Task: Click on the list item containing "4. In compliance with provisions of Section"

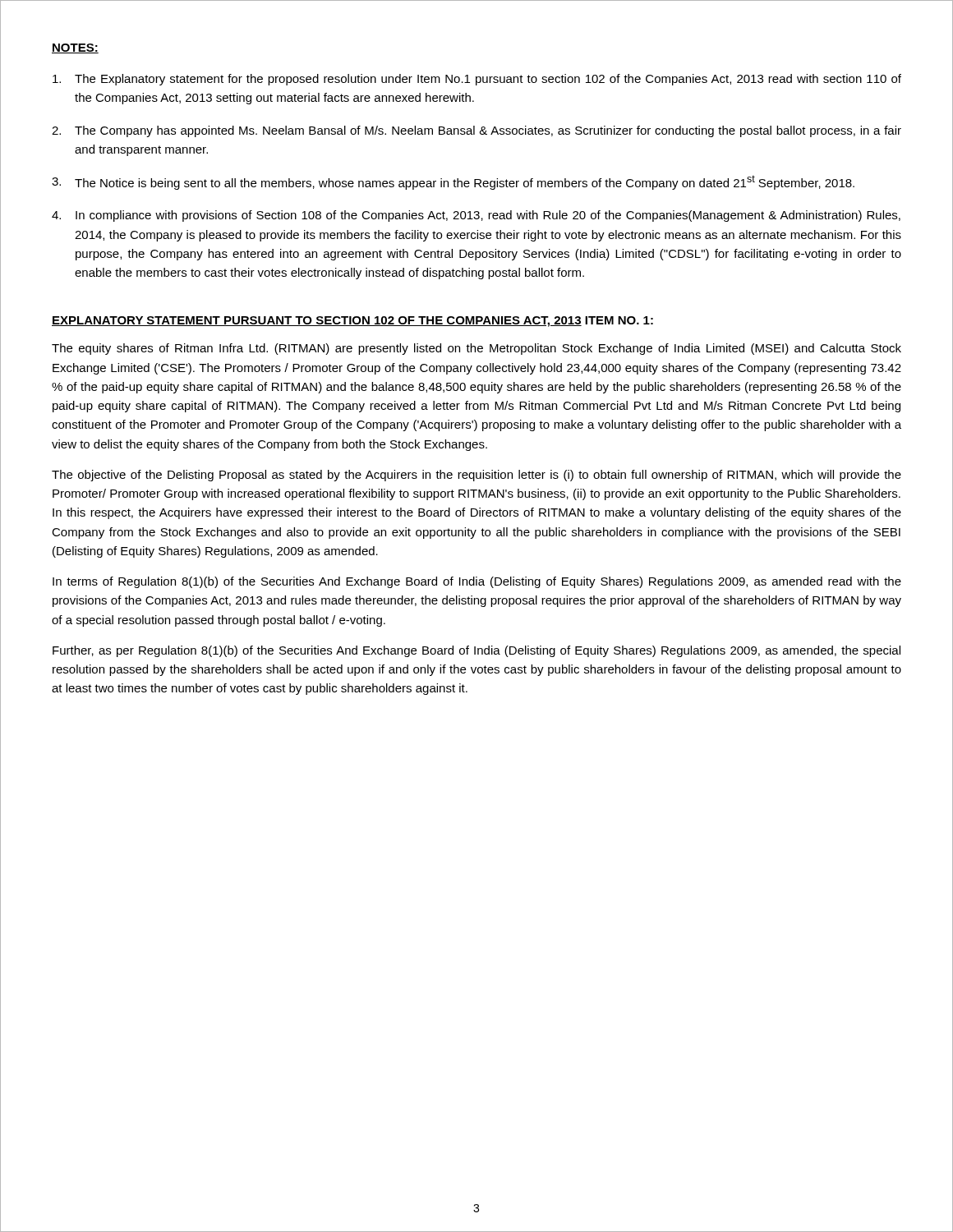Action: (x=476, y=244)
